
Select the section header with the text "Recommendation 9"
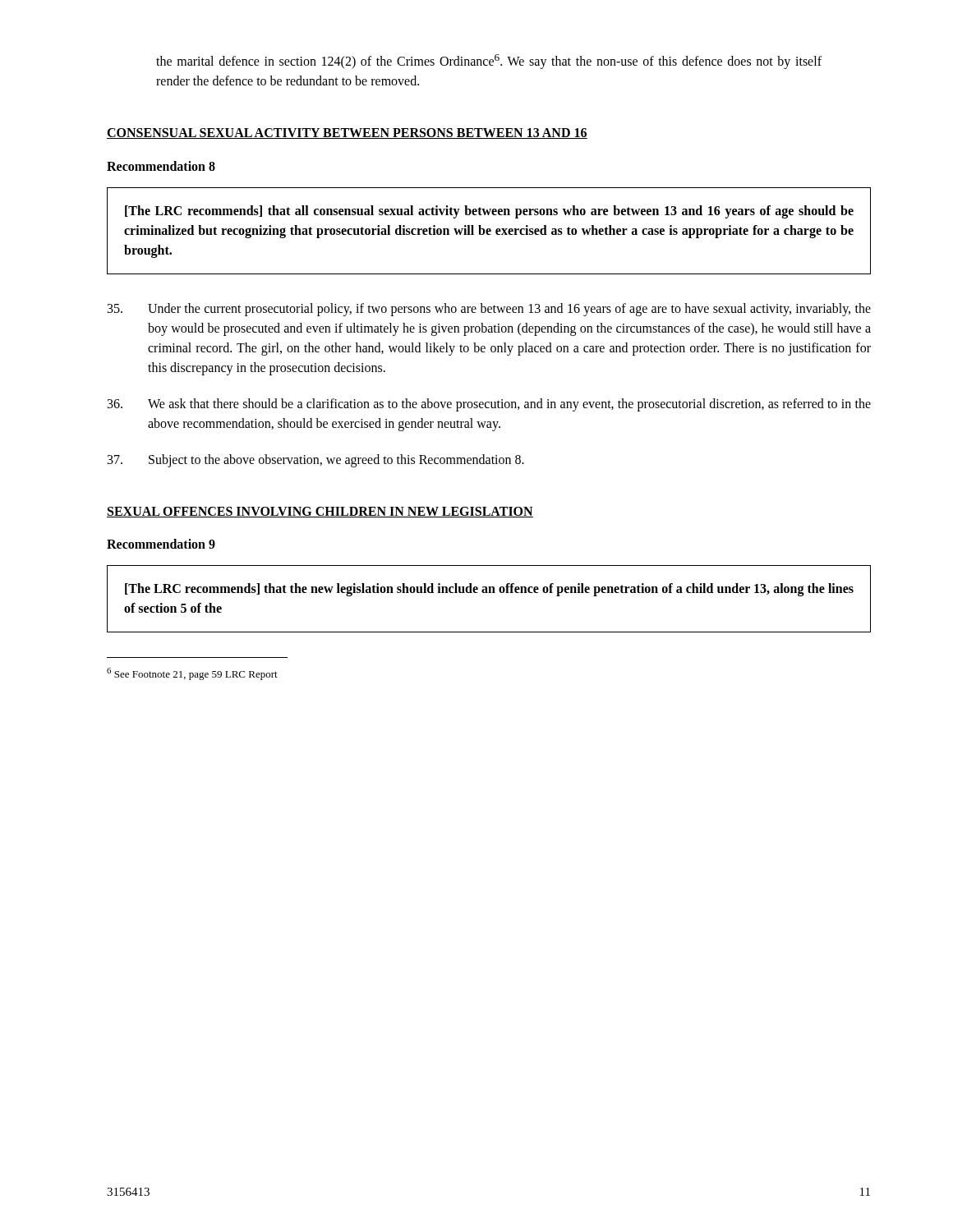(161, 544)
